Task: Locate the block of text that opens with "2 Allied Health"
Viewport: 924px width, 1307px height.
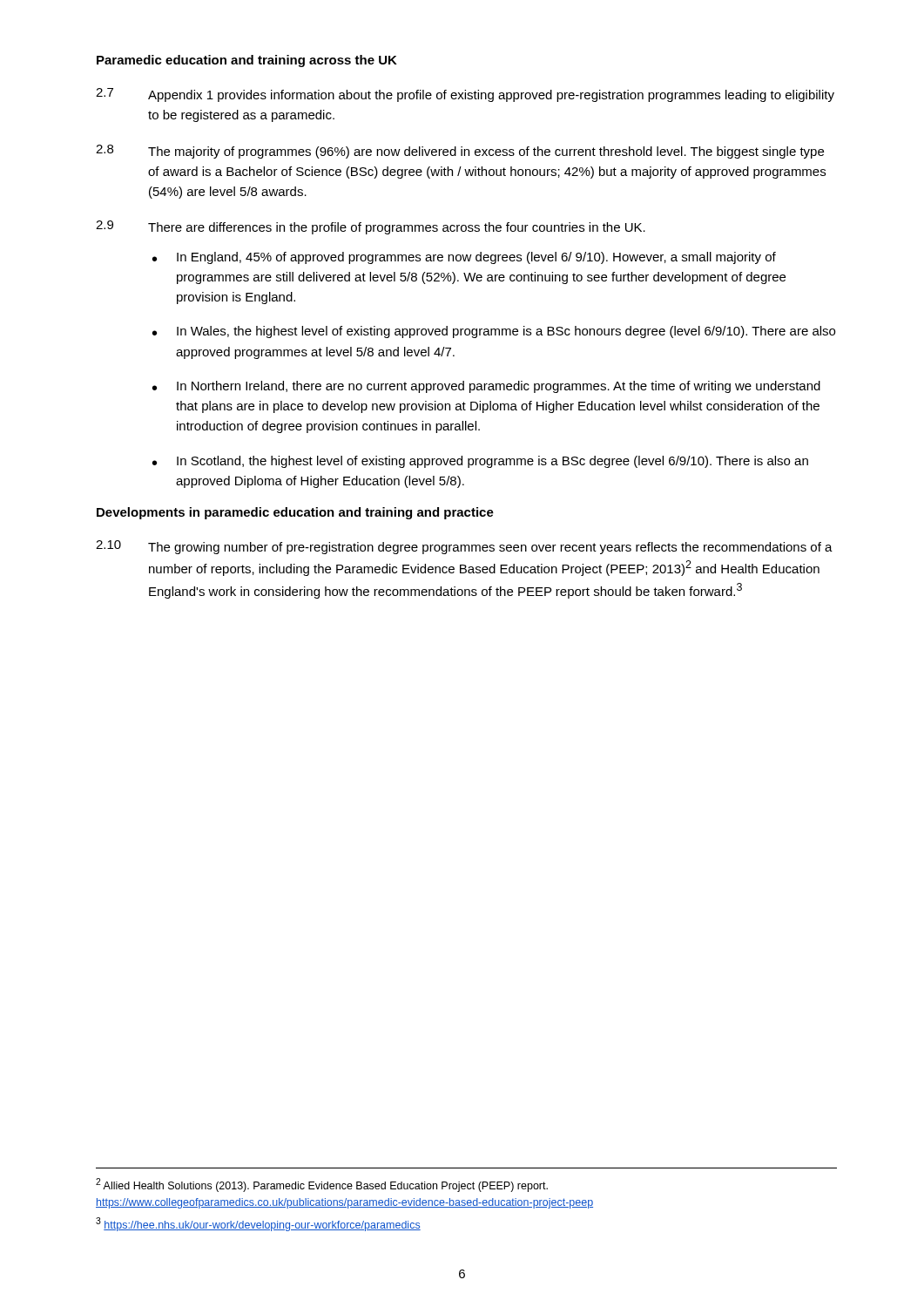Action: [345, 1193]
